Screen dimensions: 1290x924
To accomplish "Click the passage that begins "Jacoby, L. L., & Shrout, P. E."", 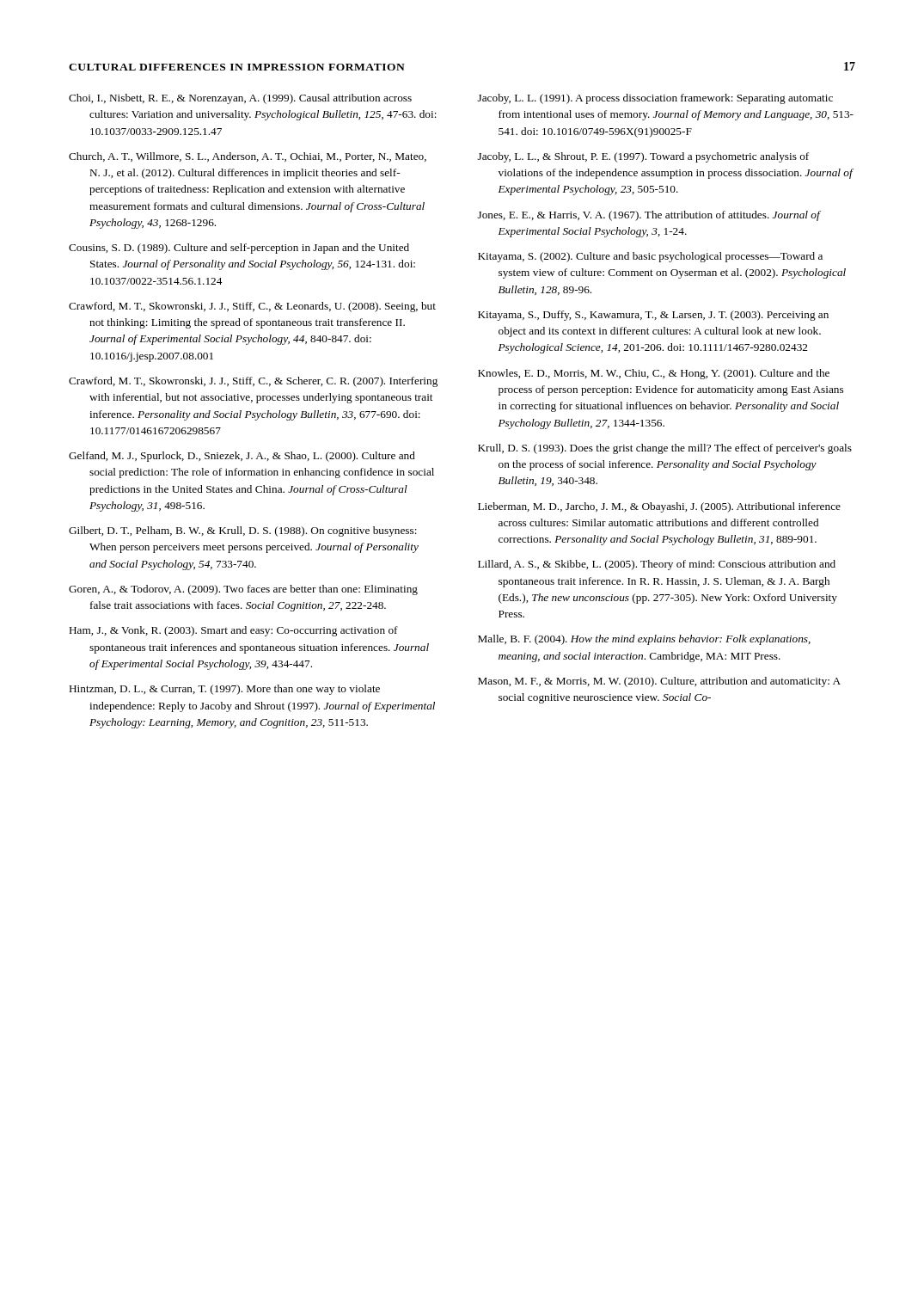I will click(665, 173).
